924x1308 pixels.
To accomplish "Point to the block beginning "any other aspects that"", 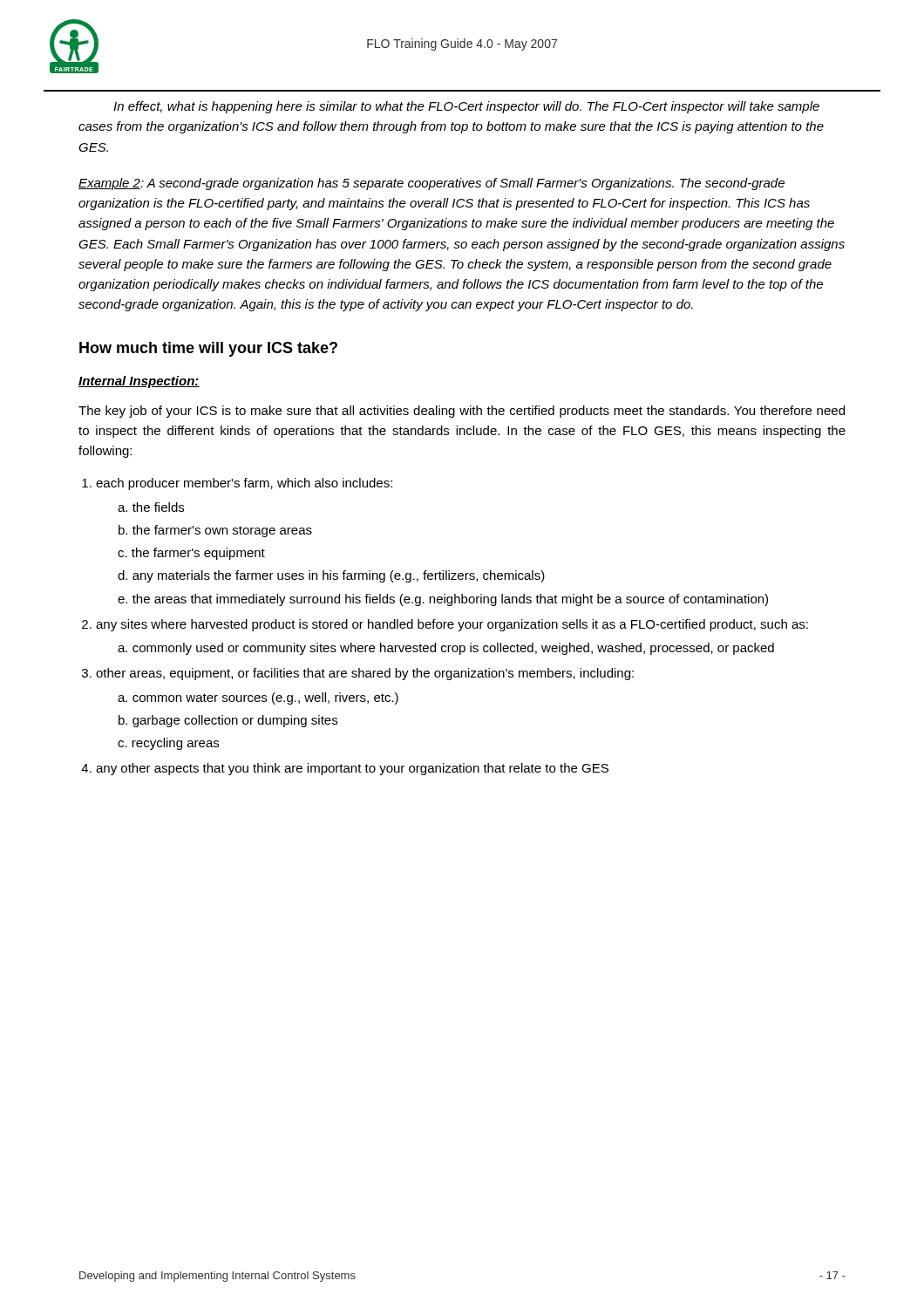I will click(x=352, y=768).
